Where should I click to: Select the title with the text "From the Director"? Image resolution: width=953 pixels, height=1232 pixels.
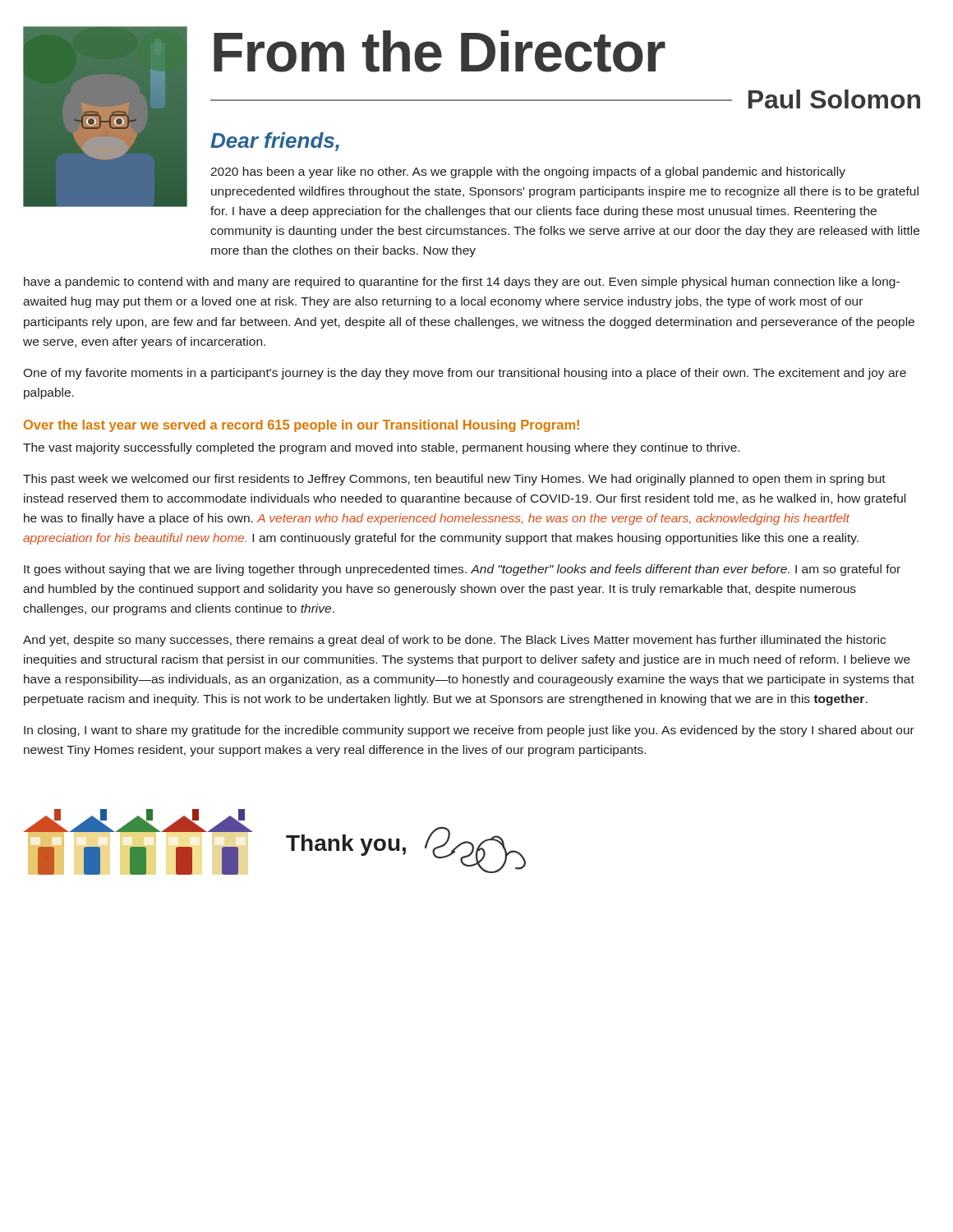(438, 52)
